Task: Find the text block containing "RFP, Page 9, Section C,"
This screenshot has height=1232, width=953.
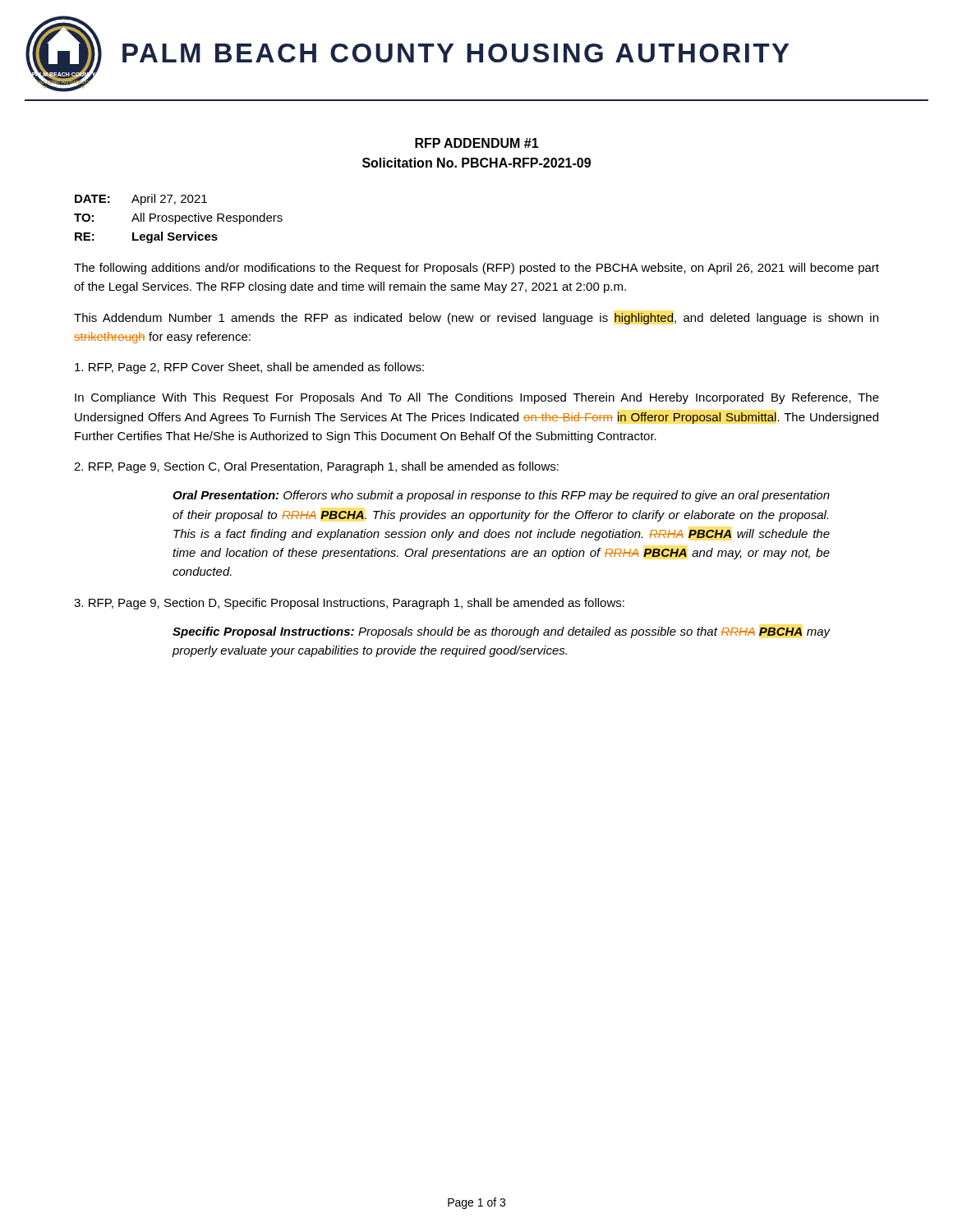Action: pos(317,466)
